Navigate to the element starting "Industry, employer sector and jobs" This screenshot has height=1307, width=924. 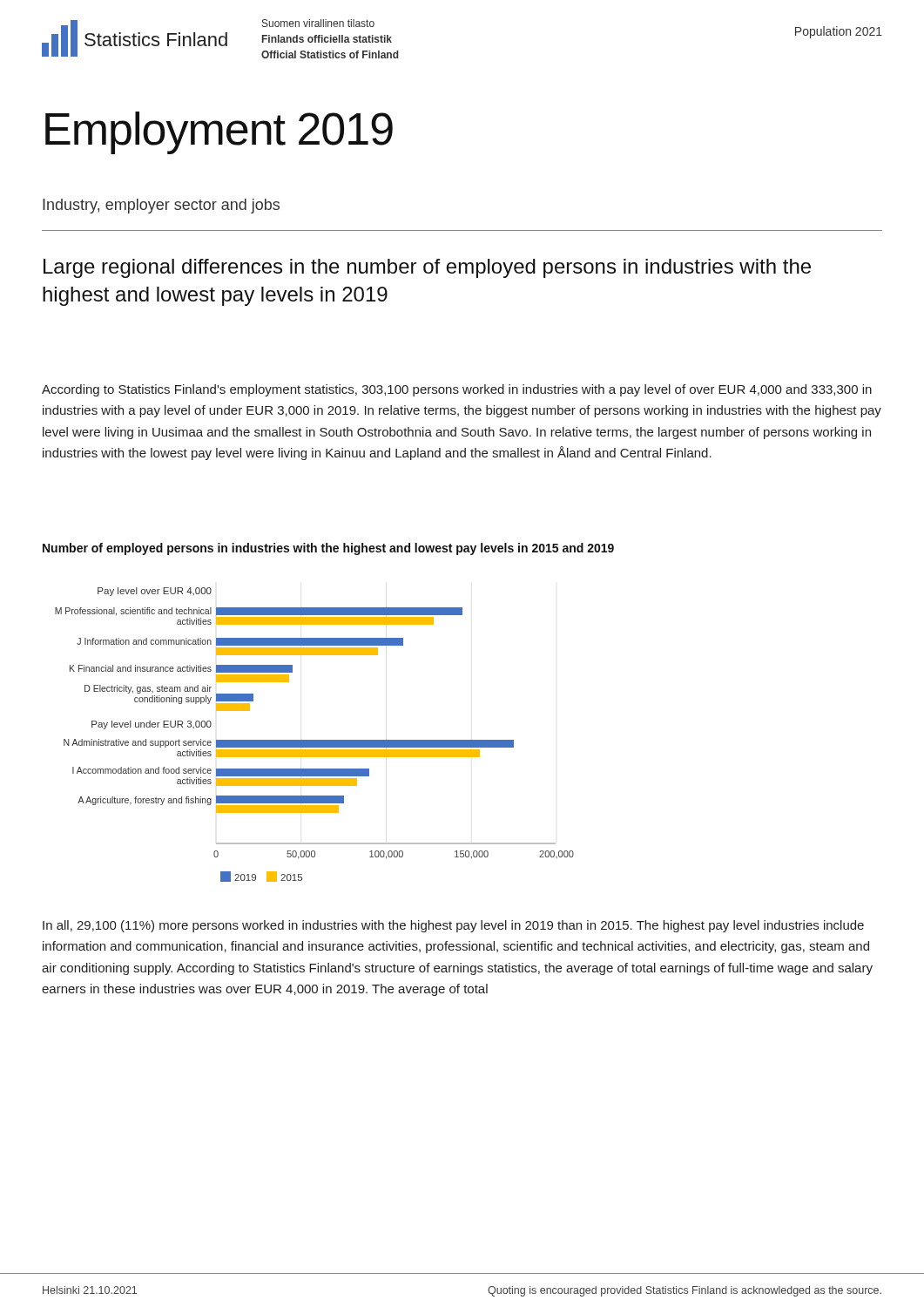[161, 206]
